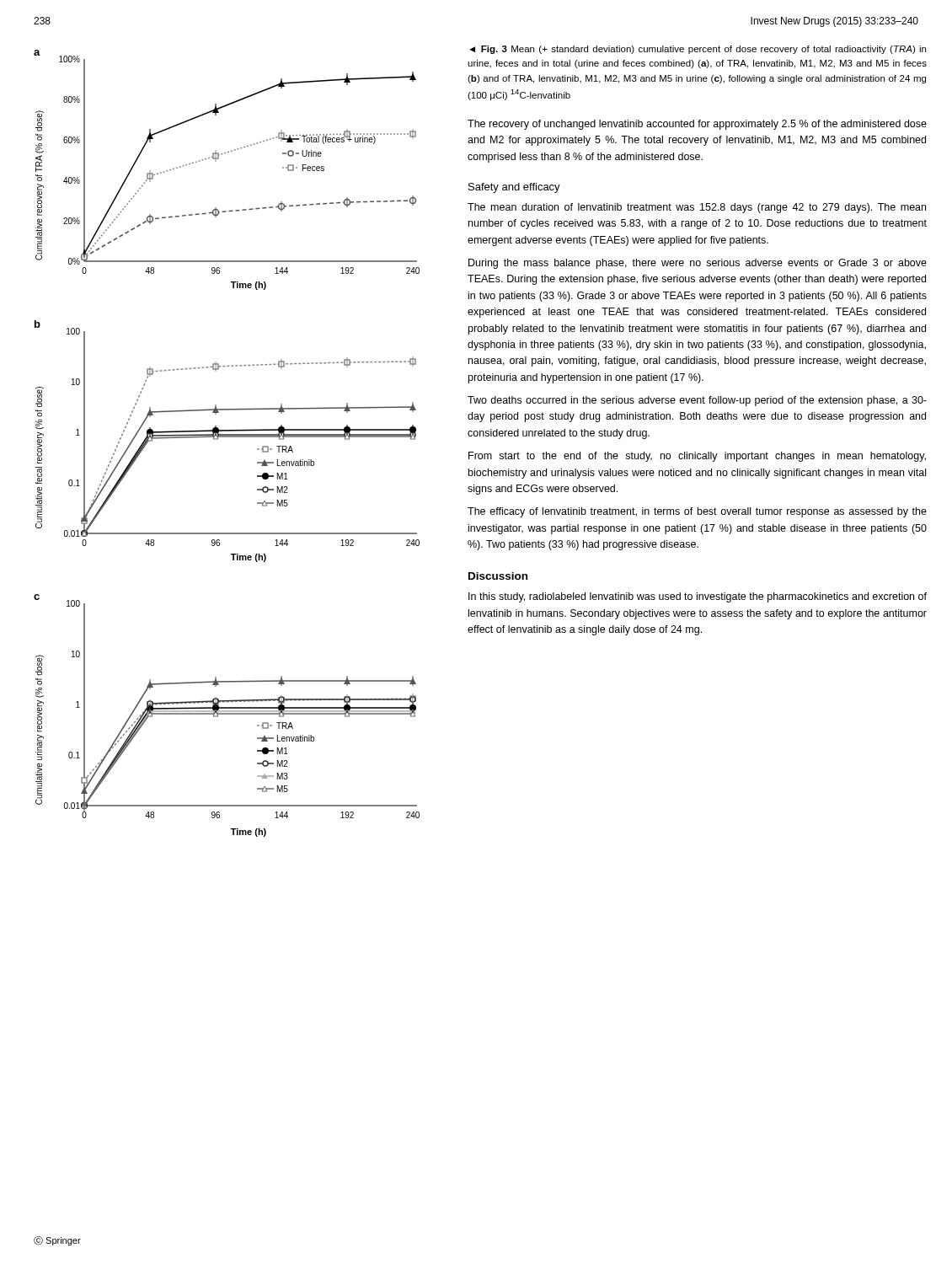Select the text block containing "From start to the end of"
Image resolution: width=952 pixels, height=1264 pixels.
[697, 472]
